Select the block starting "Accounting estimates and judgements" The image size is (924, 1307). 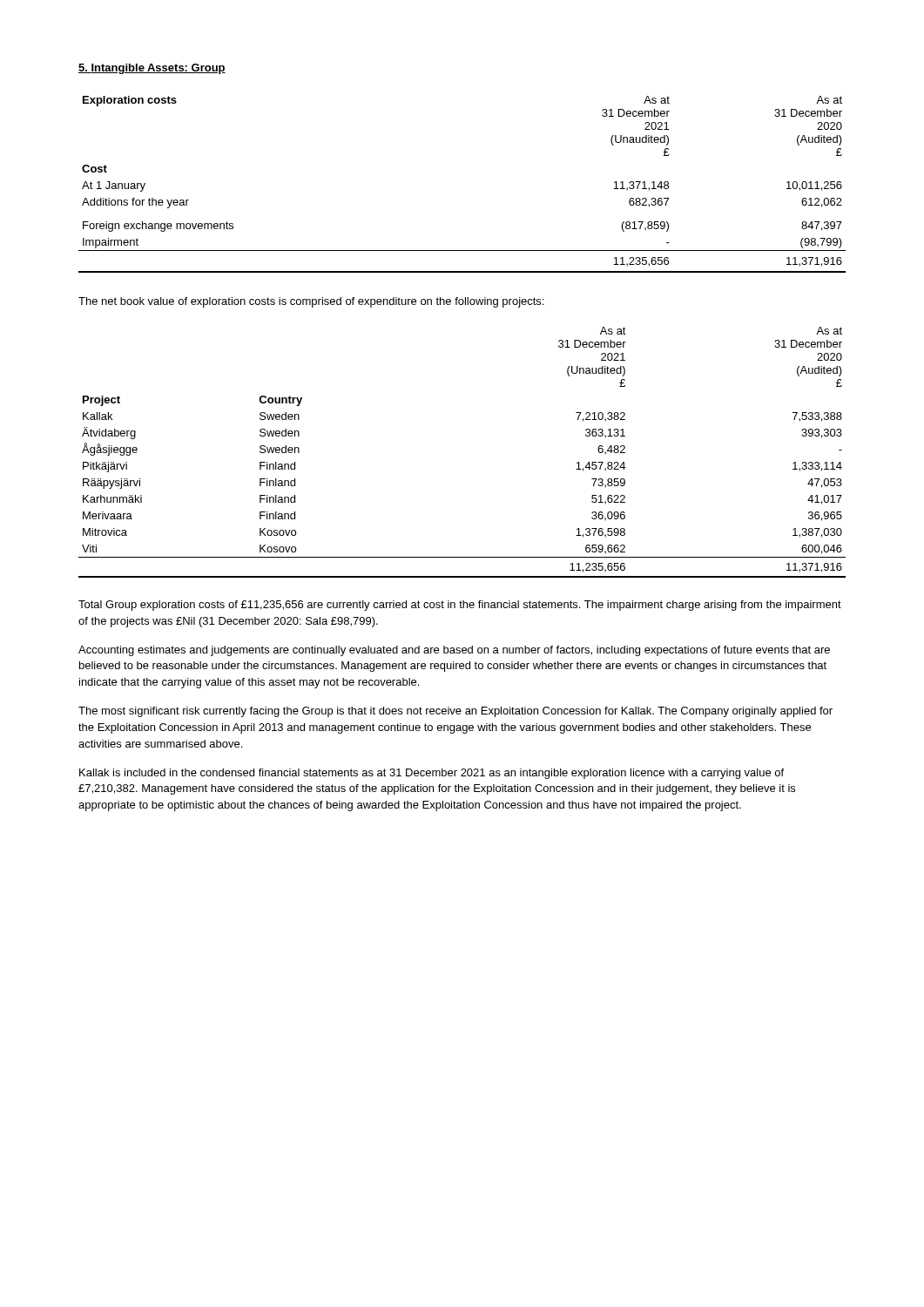454,666
